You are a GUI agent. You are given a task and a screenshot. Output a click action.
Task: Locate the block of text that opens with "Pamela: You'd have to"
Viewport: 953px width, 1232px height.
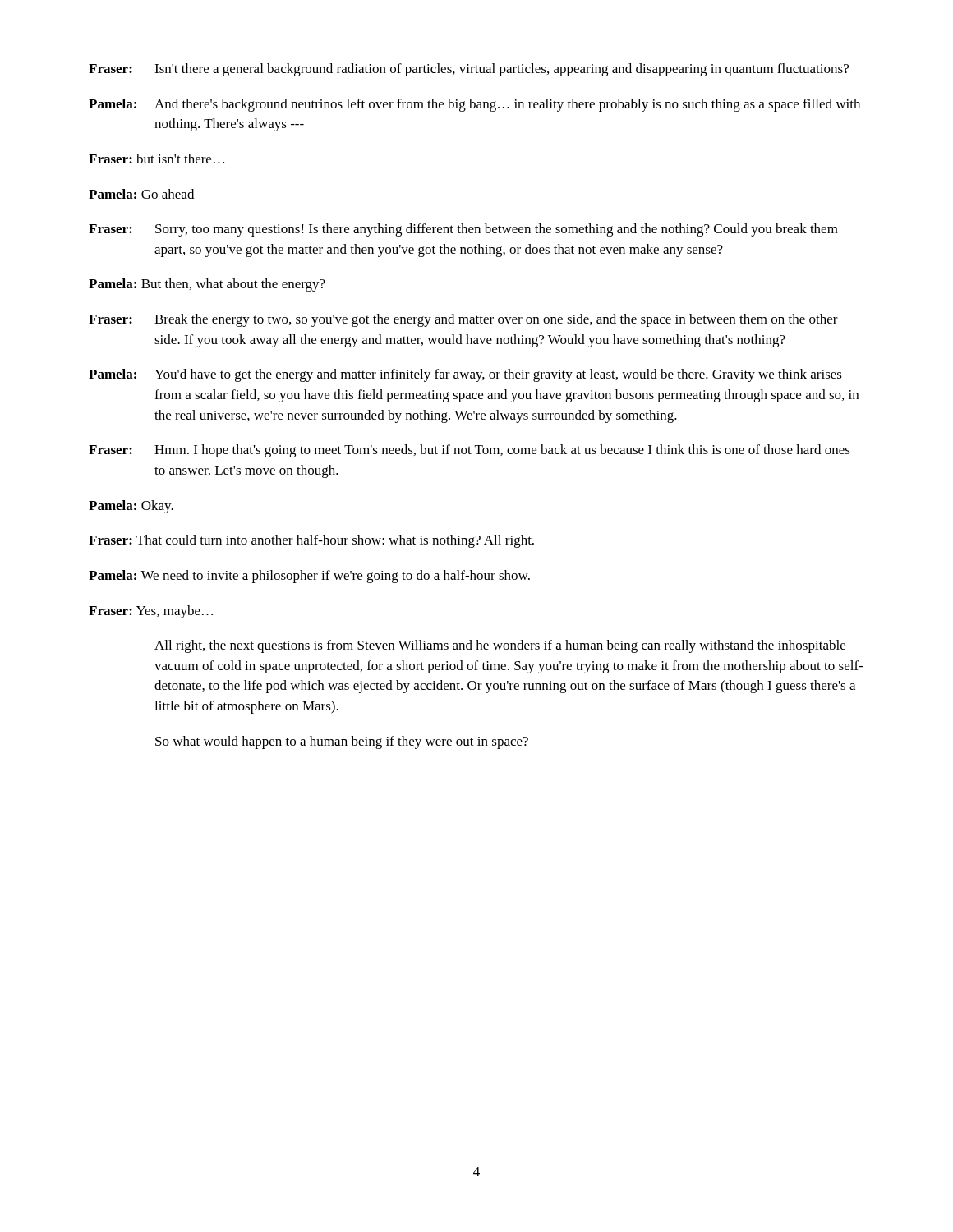tap(476, 395)
